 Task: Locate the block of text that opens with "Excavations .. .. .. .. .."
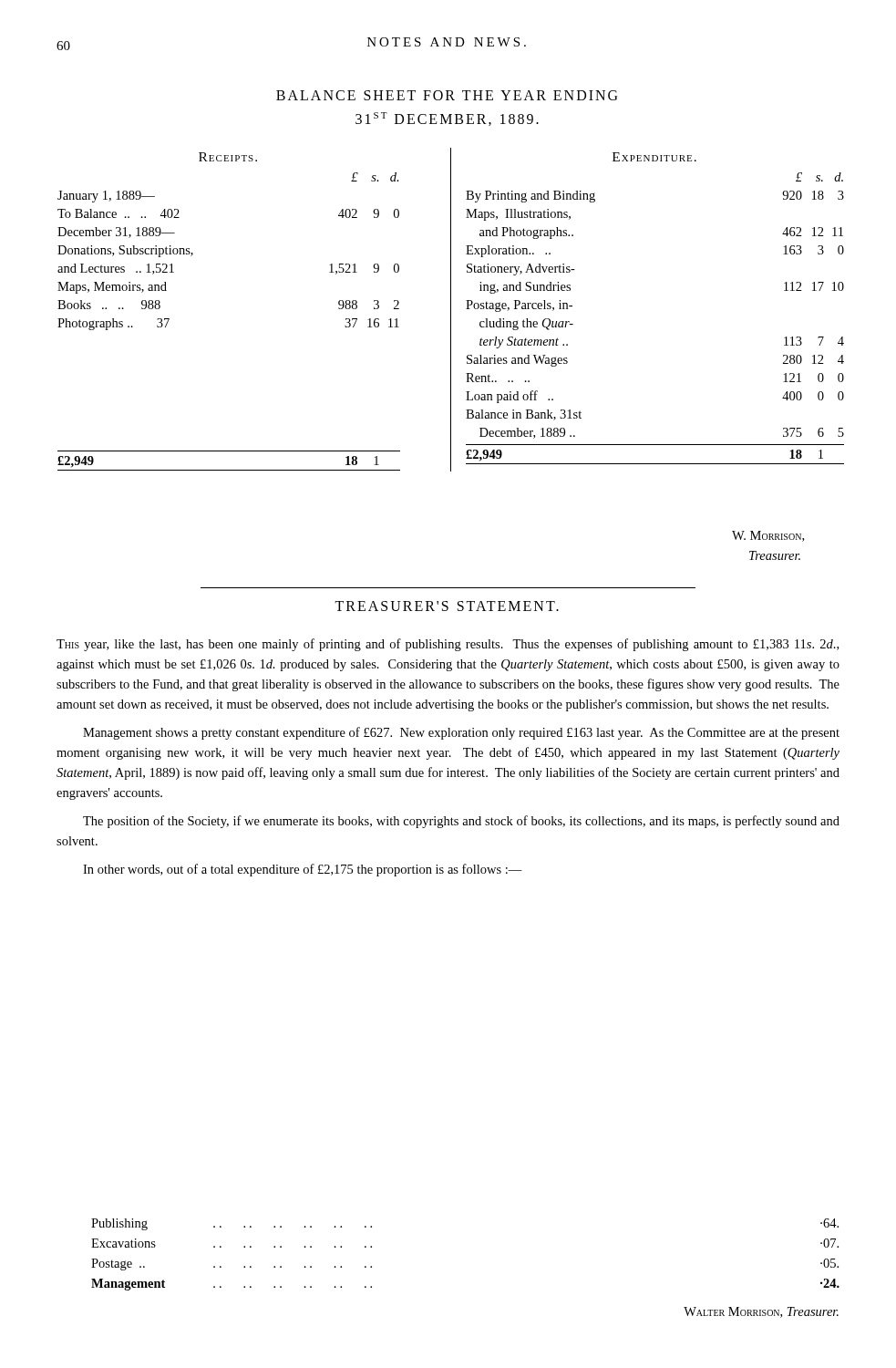click(x=125, y=1243)
